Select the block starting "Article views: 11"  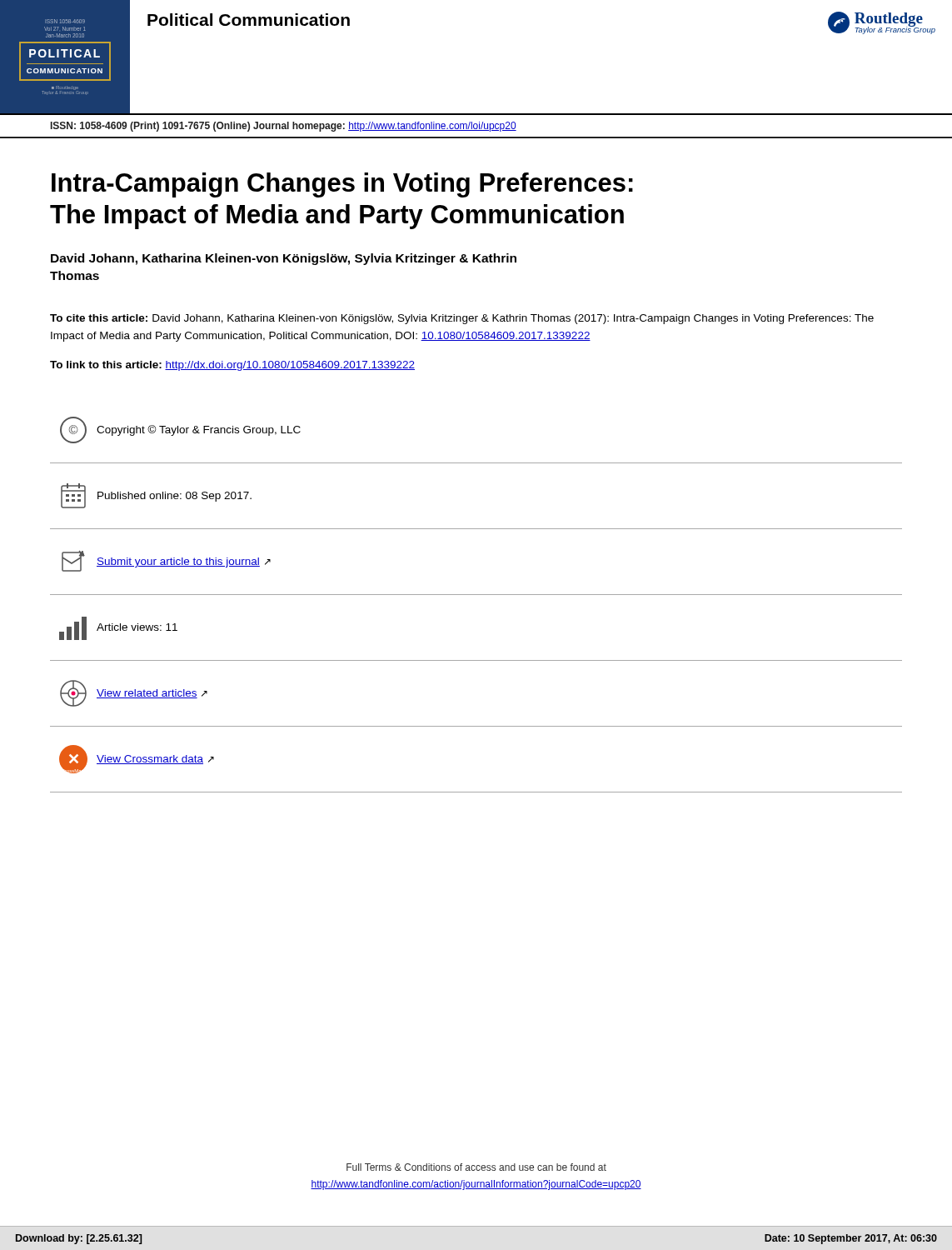(114, 627)
